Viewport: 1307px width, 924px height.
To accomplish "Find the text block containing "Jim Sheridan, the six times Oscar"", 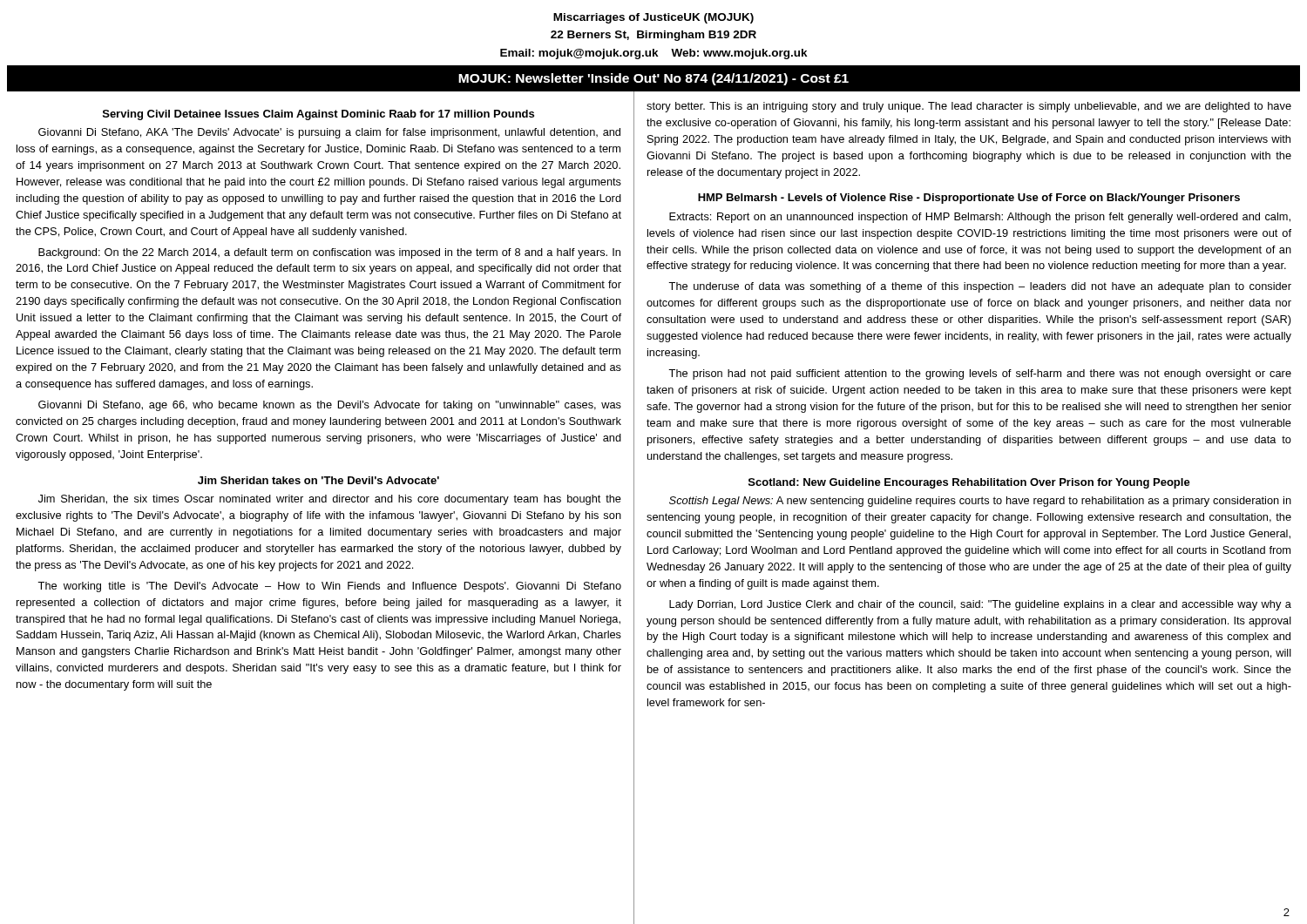I will [x=318, y=532].
